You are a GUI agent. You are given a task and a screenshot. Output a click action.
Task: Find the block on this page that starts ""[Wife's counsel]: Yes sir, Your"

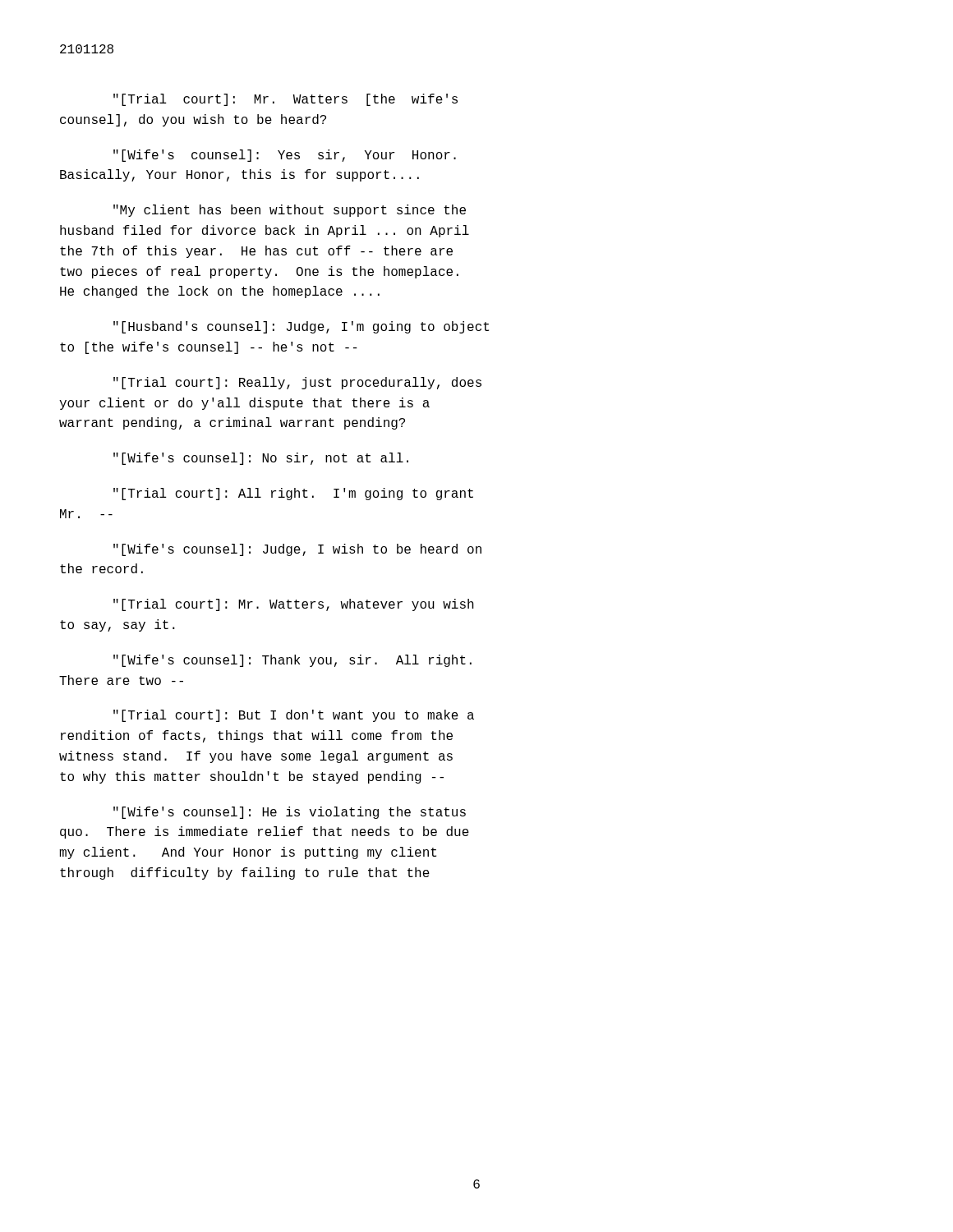[x=259, y=166]
